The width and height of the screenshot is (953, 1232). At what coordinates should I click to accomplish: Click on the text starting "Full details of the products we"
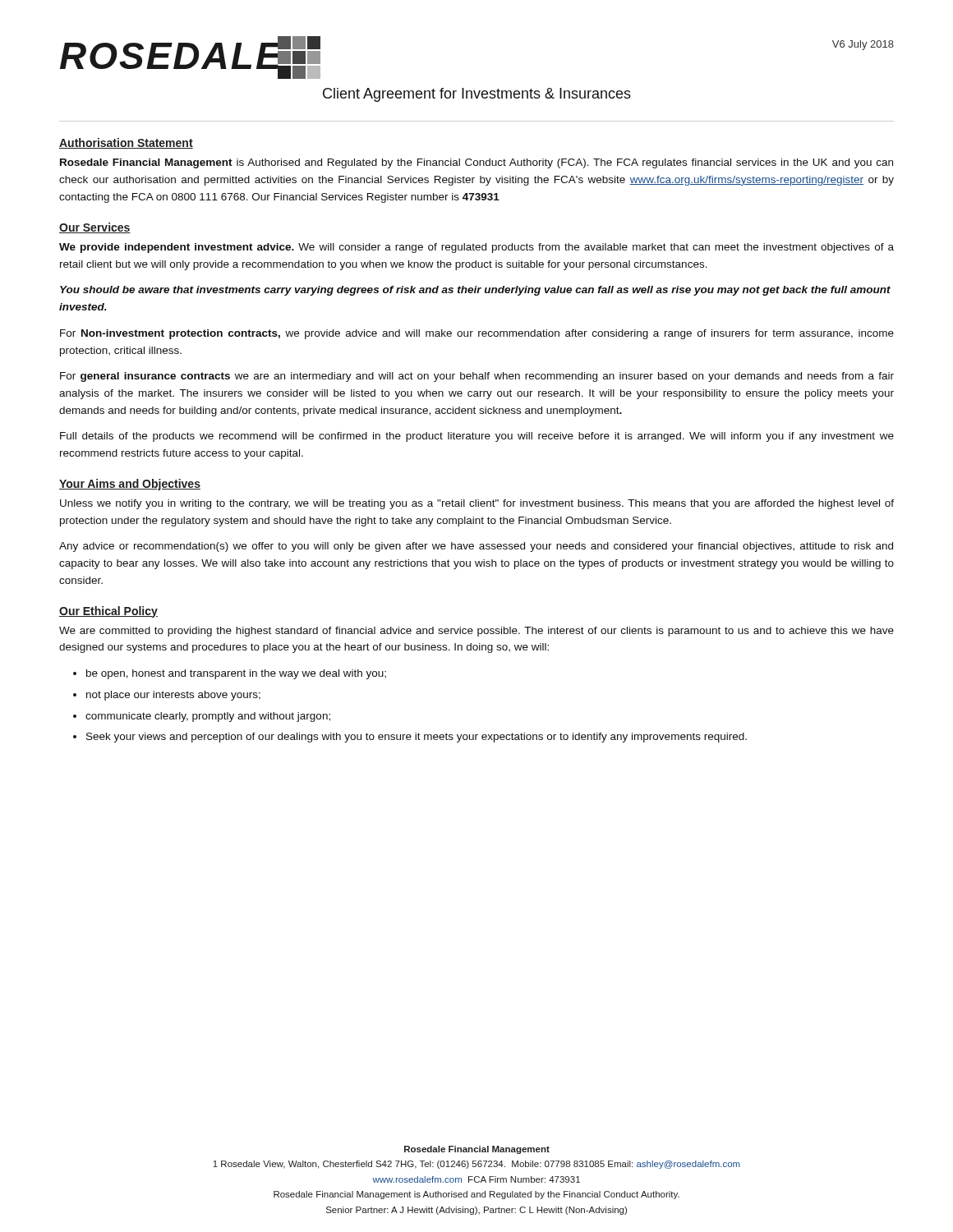click(476, 444)
